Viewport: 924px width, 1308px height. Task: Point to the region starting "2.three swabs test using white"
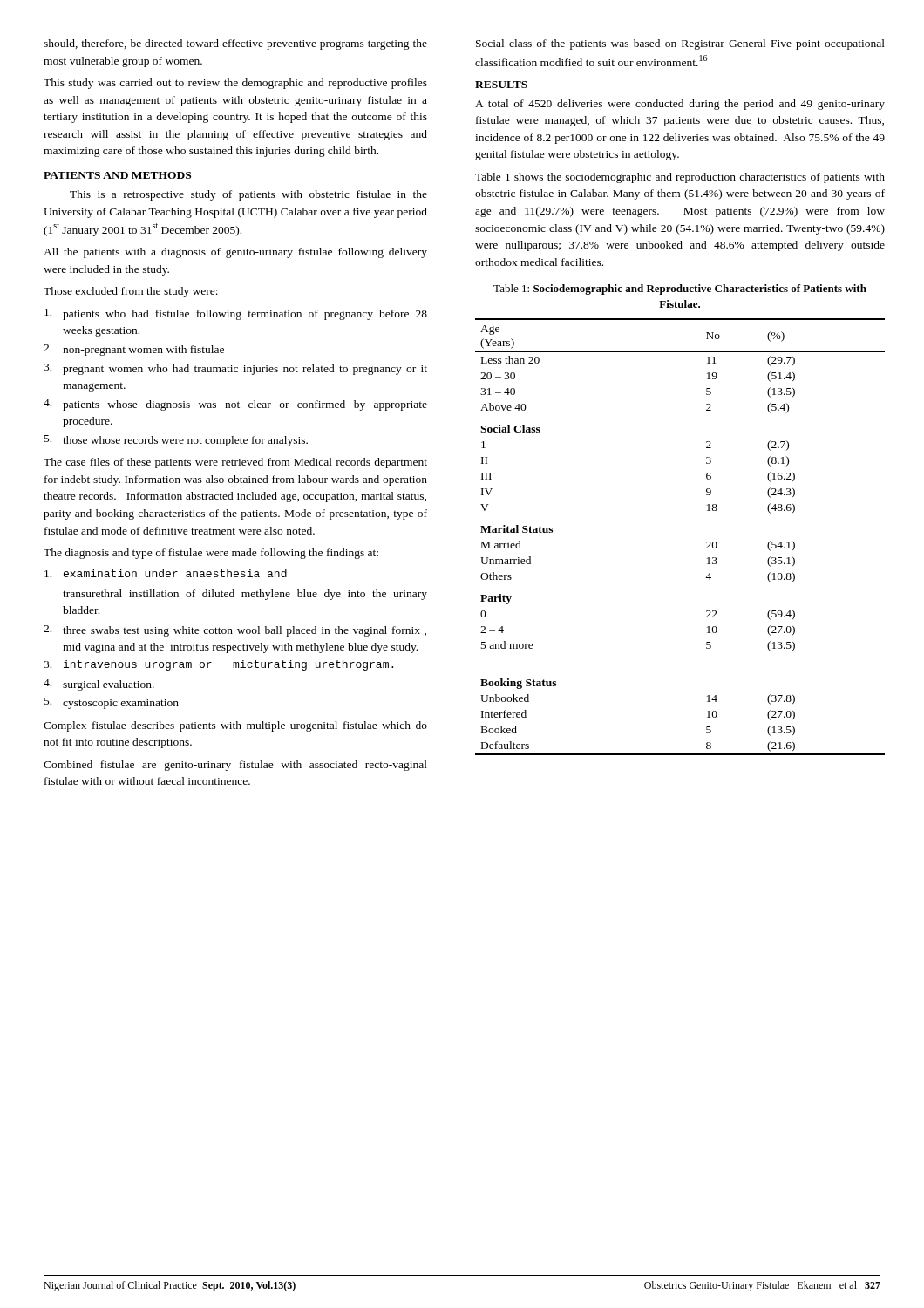click(x=235, y=639)
